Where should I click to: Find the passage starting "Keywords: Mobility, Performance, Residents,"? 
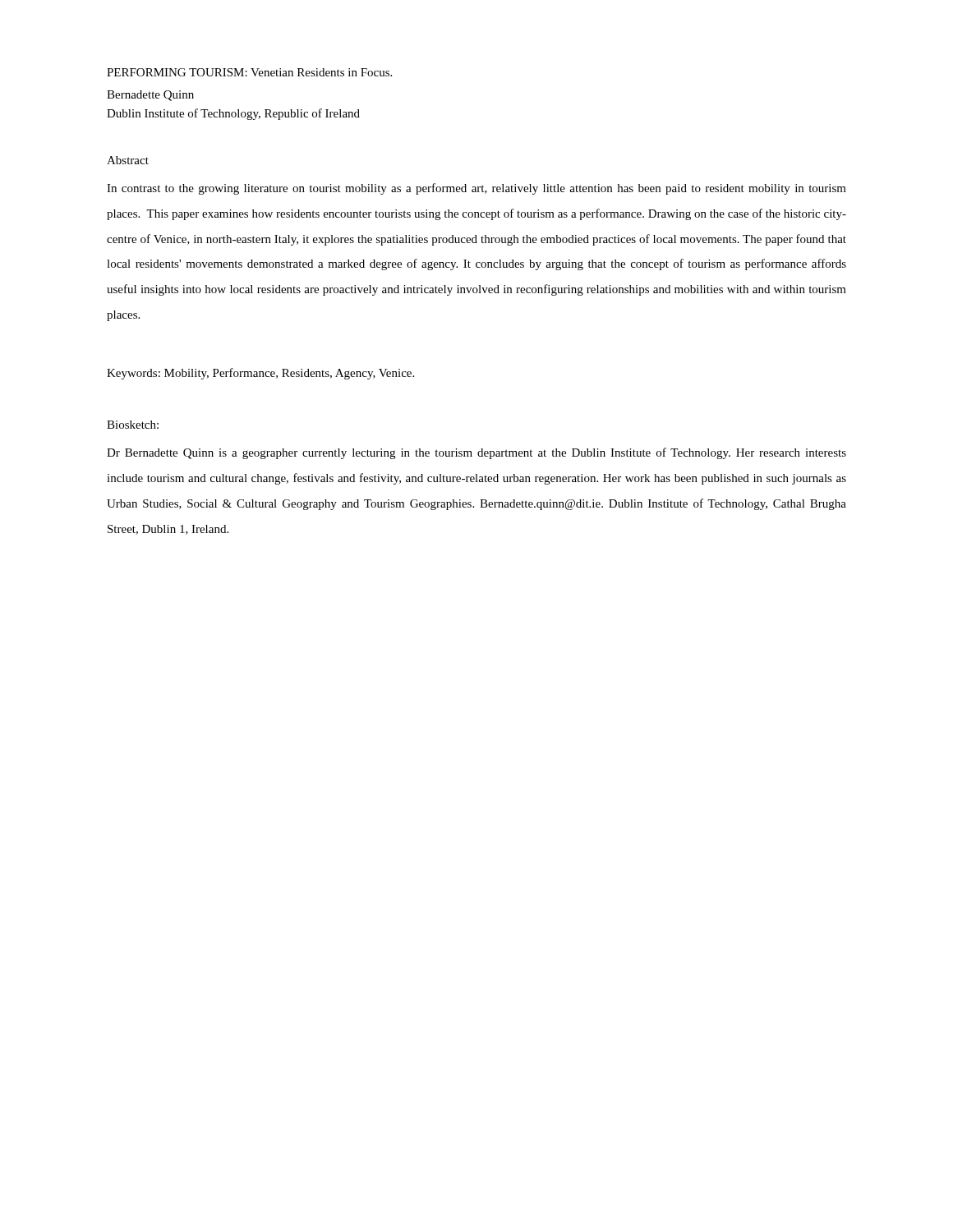point(261,372)
